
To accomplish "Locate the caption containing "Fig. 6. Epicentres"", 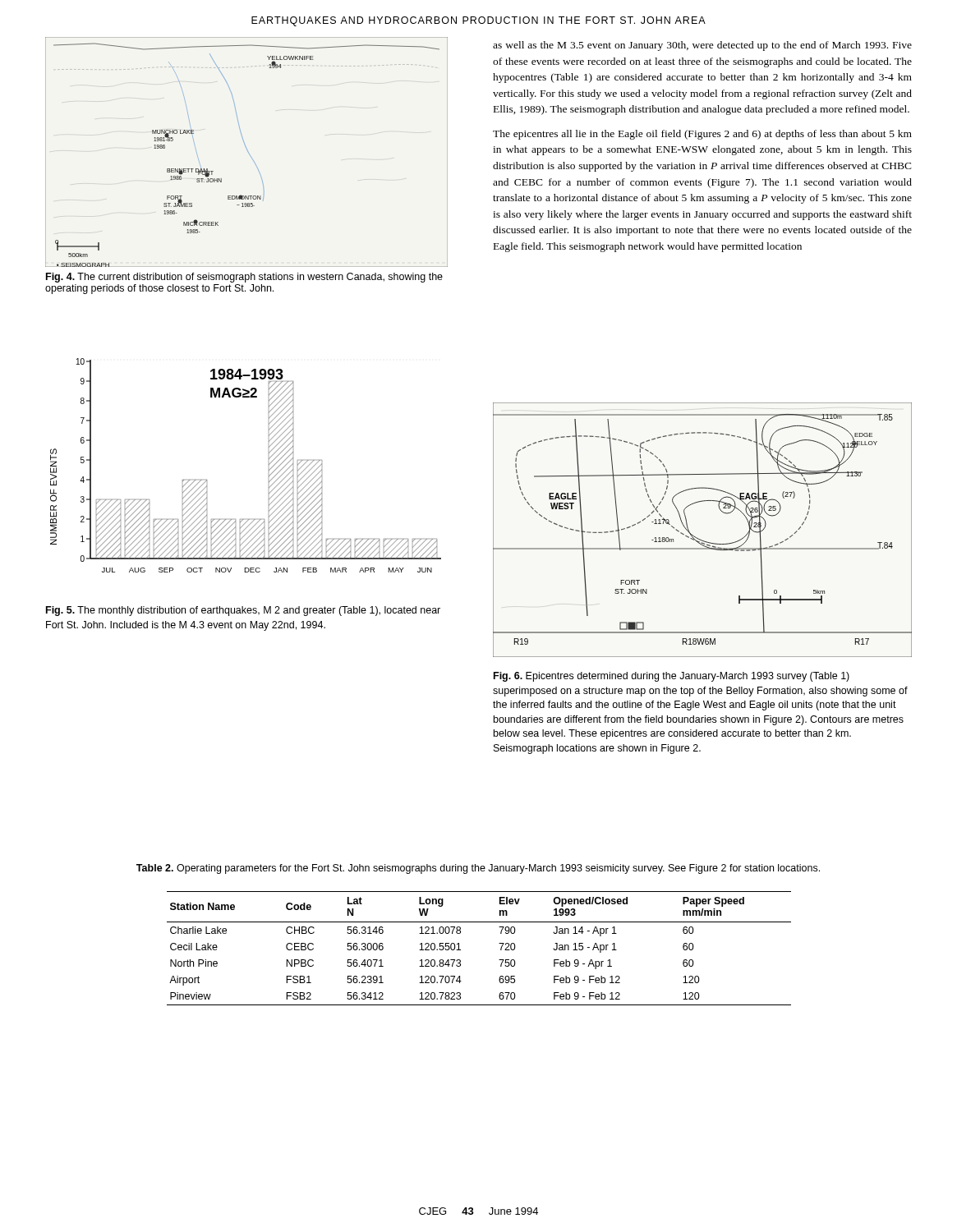I will click(700, 712).
